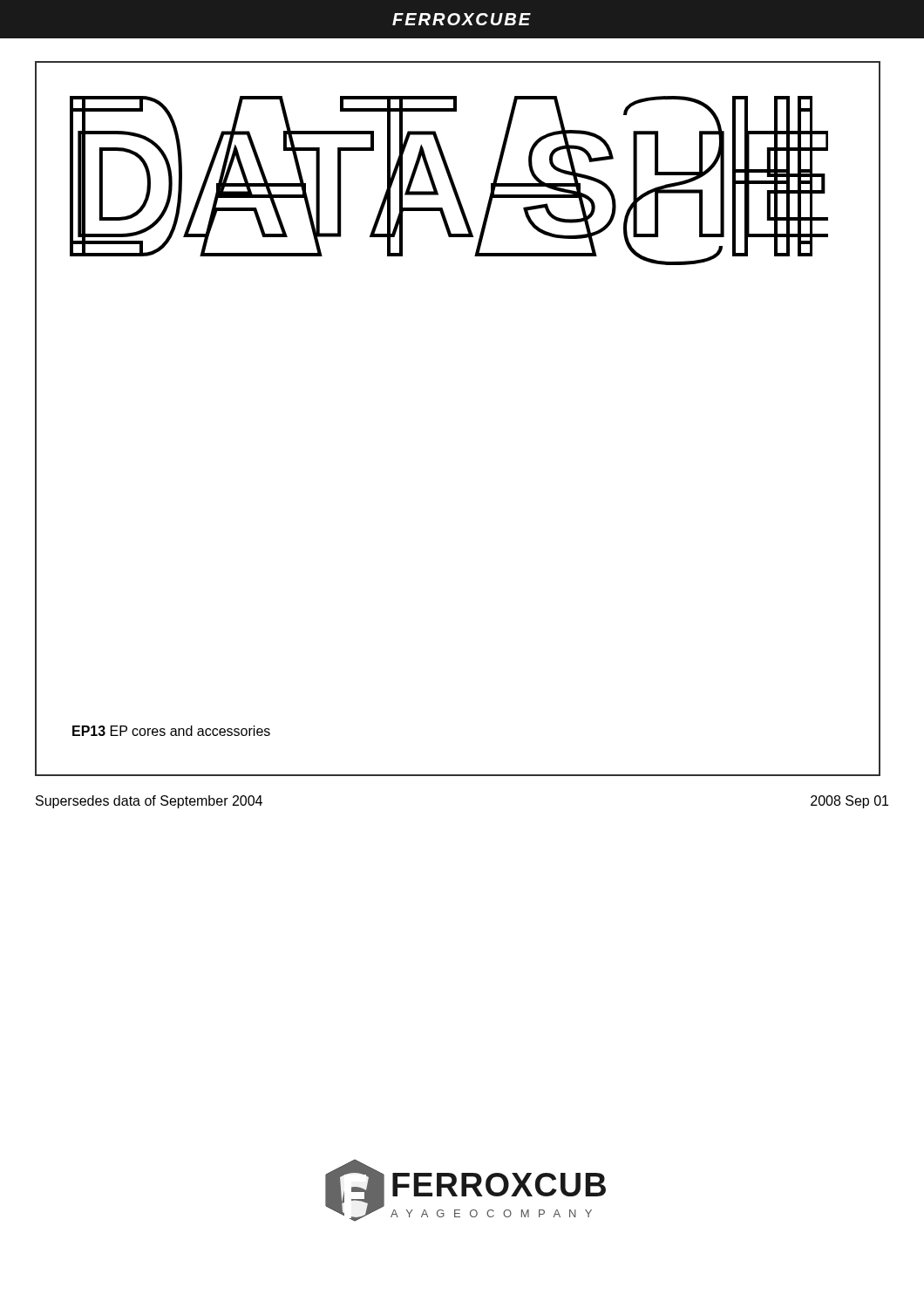Find the region starting "EP13 EP cores and accessories"
The height and width of the screenshot is (1308, 924).
click(171, 731)
